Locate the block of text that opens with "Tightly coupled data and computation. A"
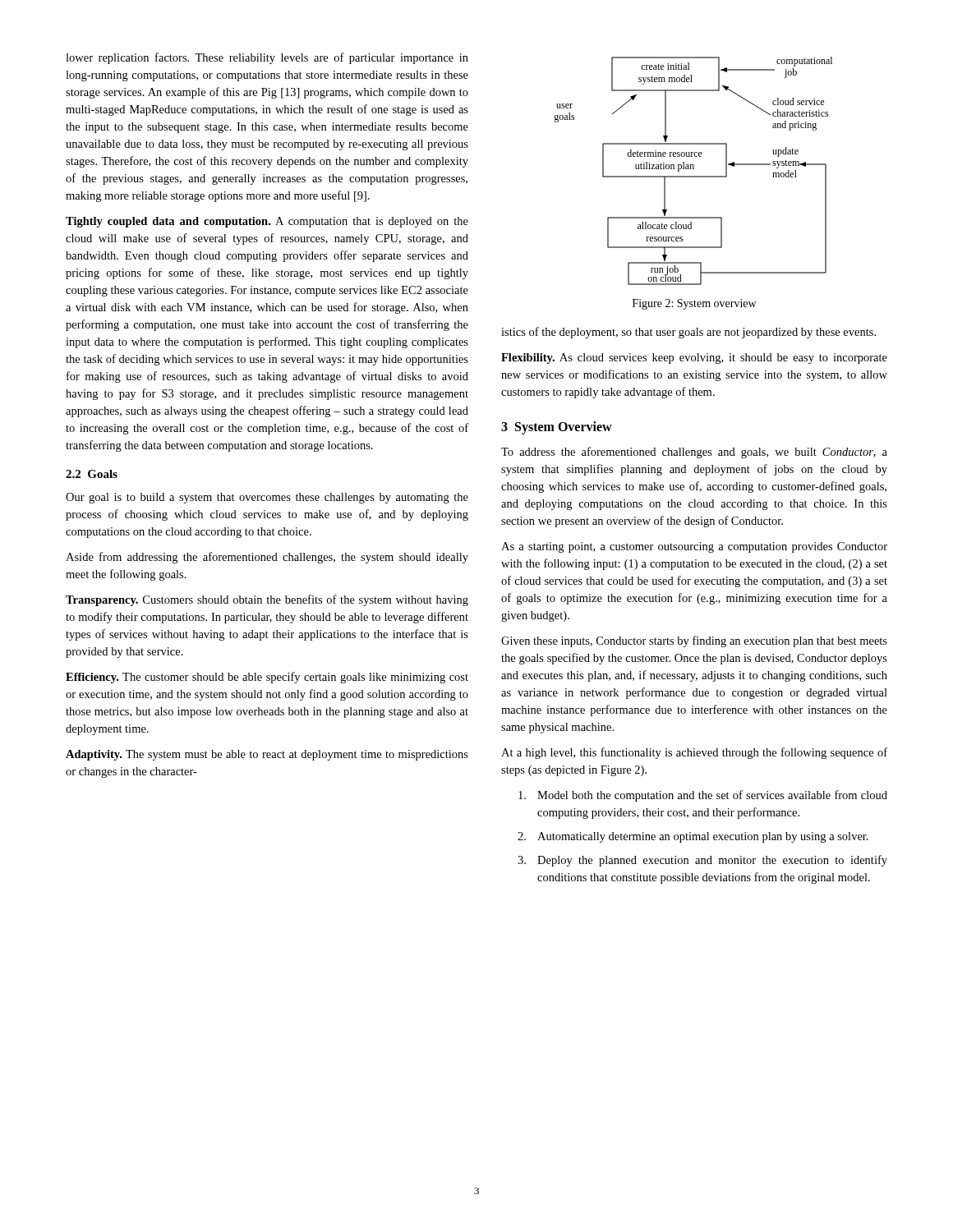This screenshot has width=953, height=1232. coord(267,333)
